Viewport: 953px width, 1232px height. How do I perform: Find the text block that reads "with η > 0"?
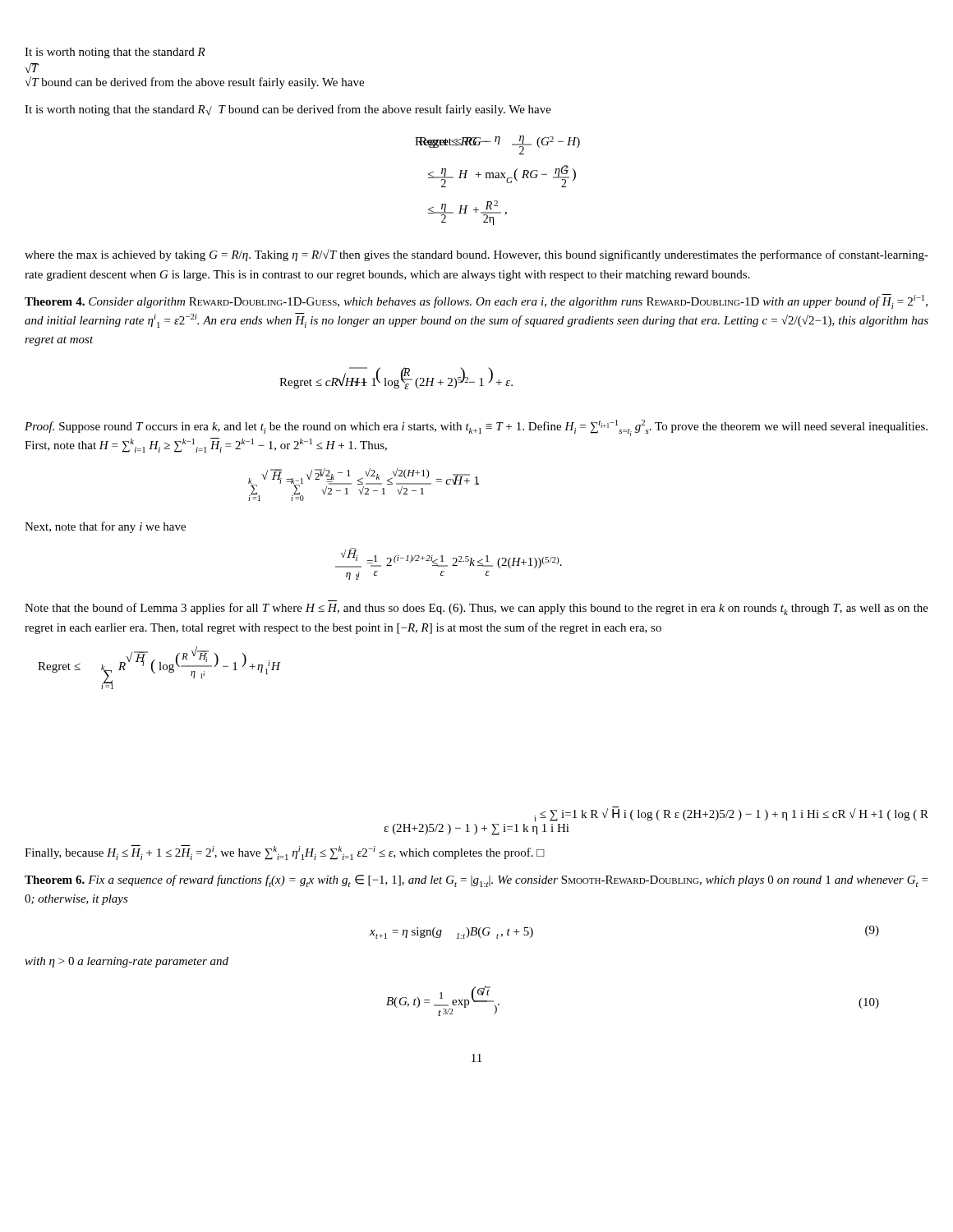point(127,961)
